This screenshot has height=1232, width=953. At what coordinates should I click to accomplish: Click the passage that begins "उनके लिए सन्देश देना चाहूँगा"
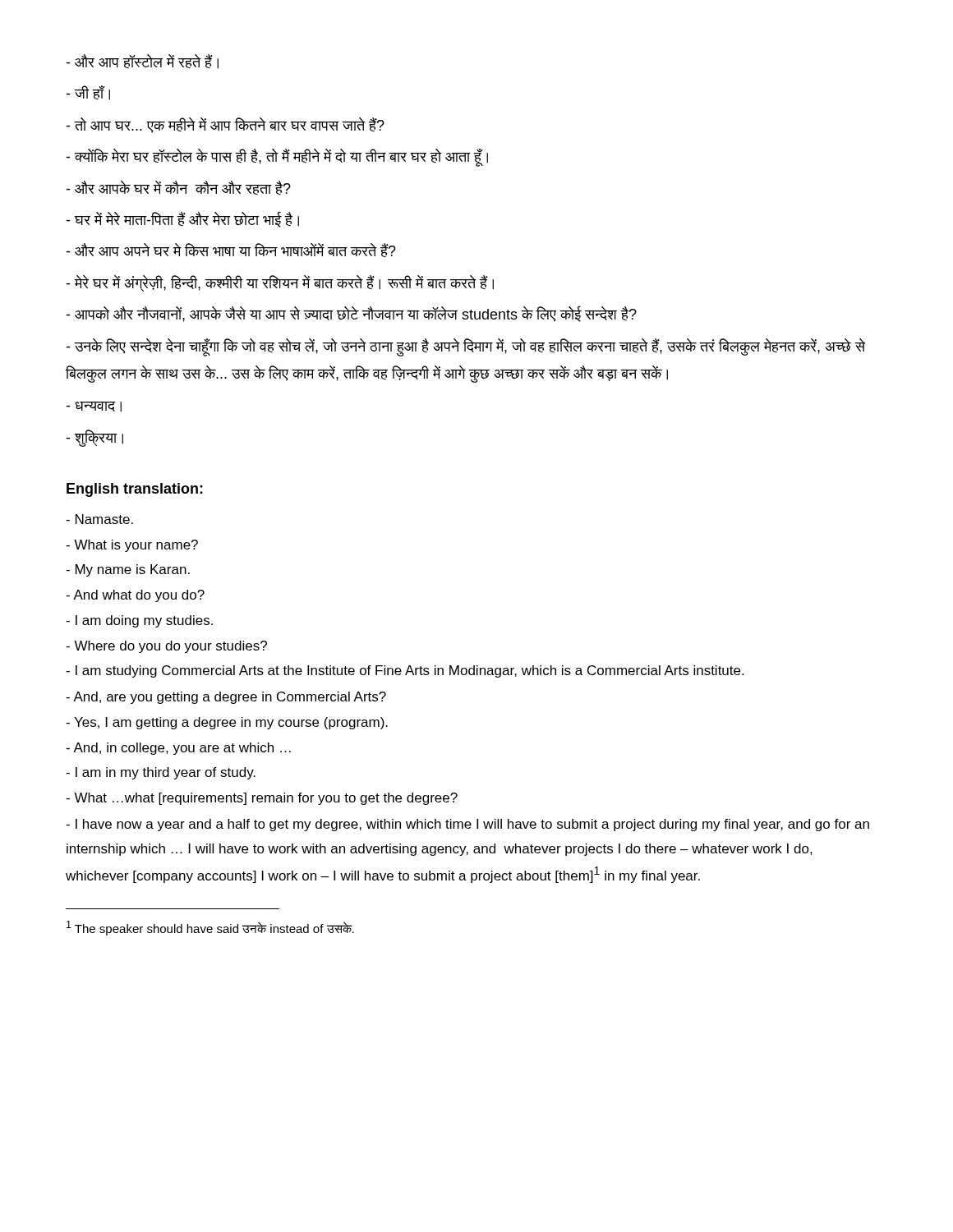[465, 360]
